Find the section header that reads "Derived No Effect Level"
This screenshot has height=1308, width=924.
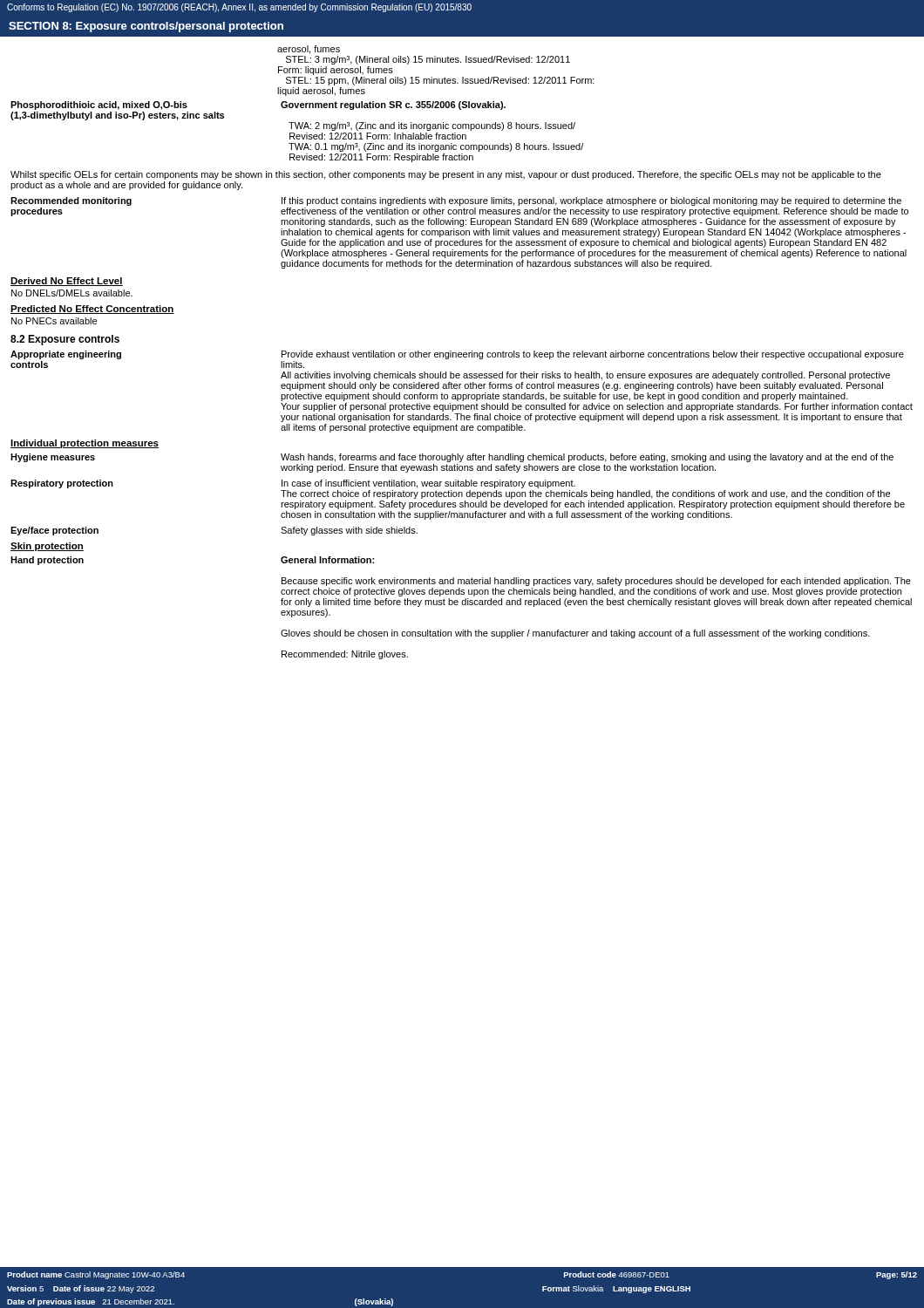66,281
